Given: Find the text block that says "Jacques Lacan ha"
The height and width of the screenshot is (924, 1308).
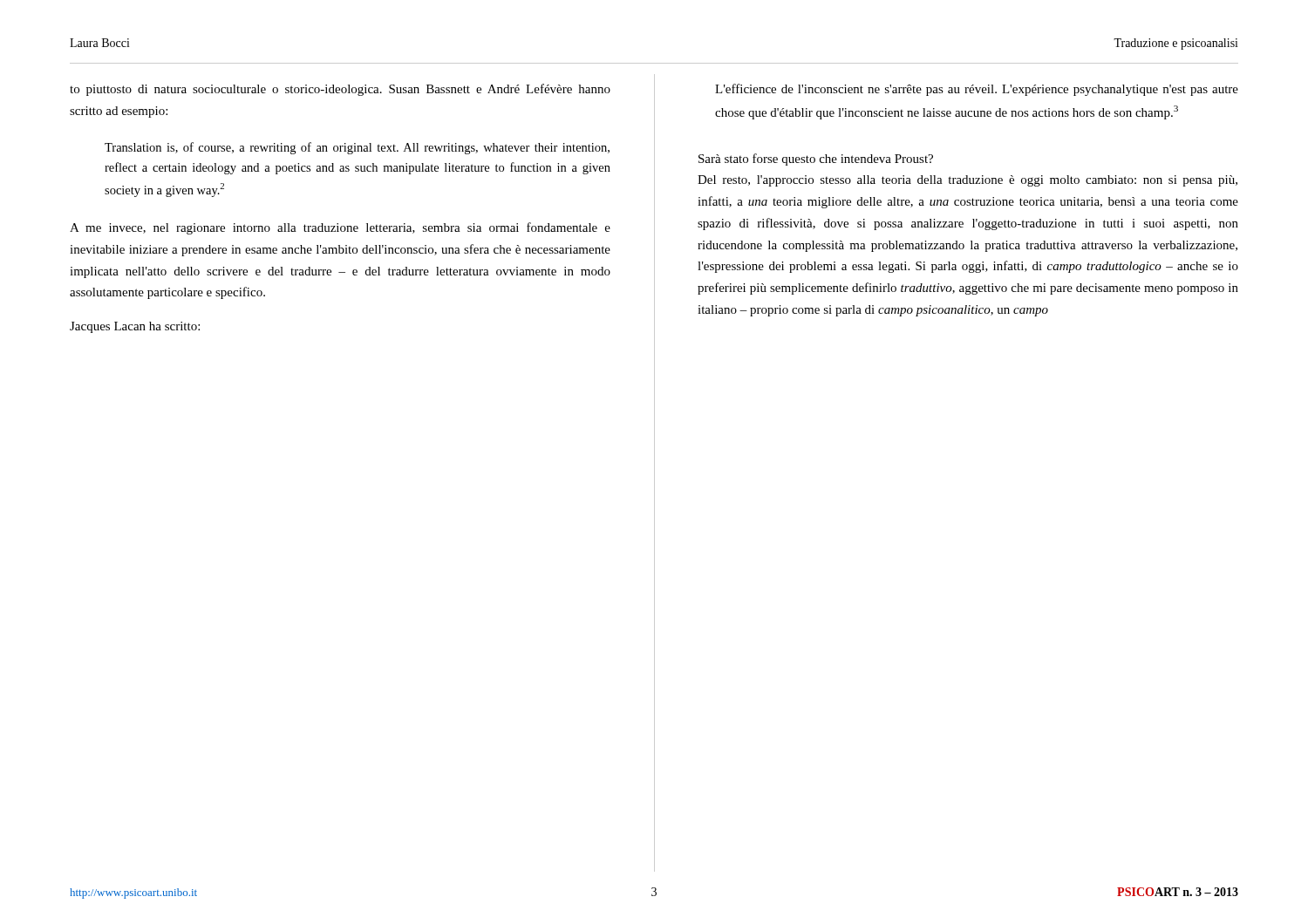Looking at the screenshot, I should pos(135,326).
